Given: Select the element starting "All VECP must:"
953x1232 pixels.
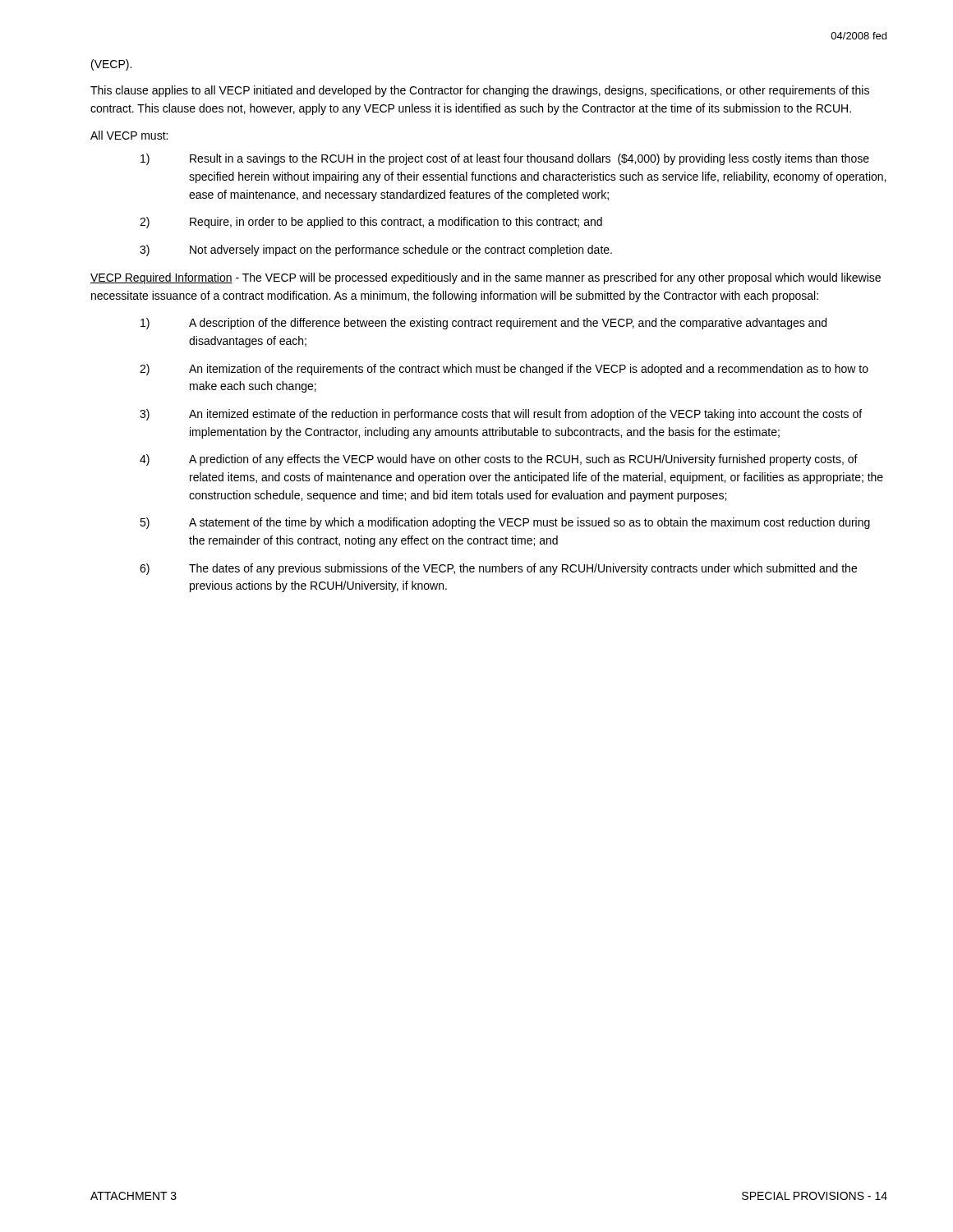Looking at the screenshot, I should pyautogui.click(x=130, y=136).
